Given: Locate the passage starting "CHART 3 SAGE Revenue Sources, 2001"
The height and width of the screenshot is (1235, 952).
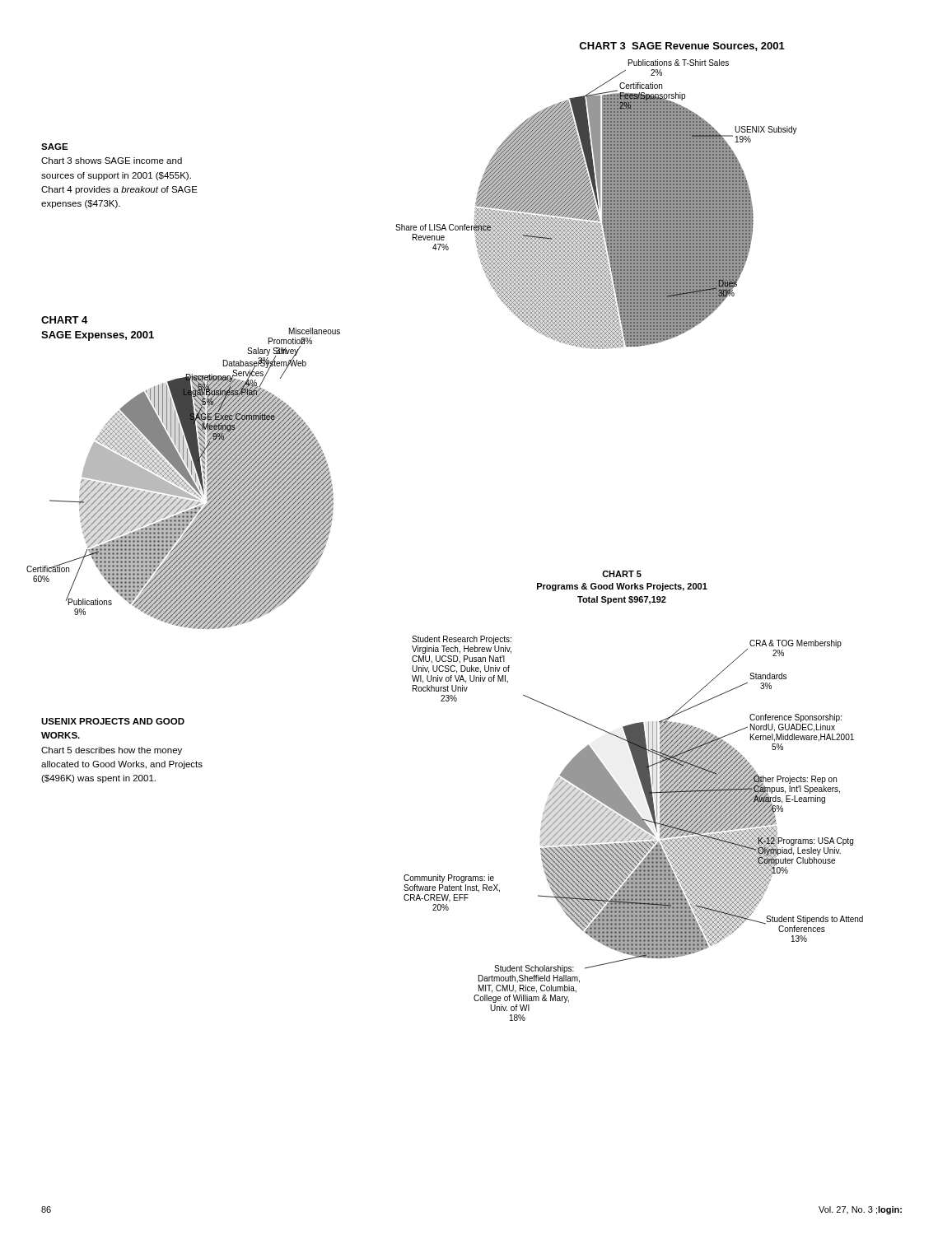Looking at the screenshot, I should (x=682, y=46).
